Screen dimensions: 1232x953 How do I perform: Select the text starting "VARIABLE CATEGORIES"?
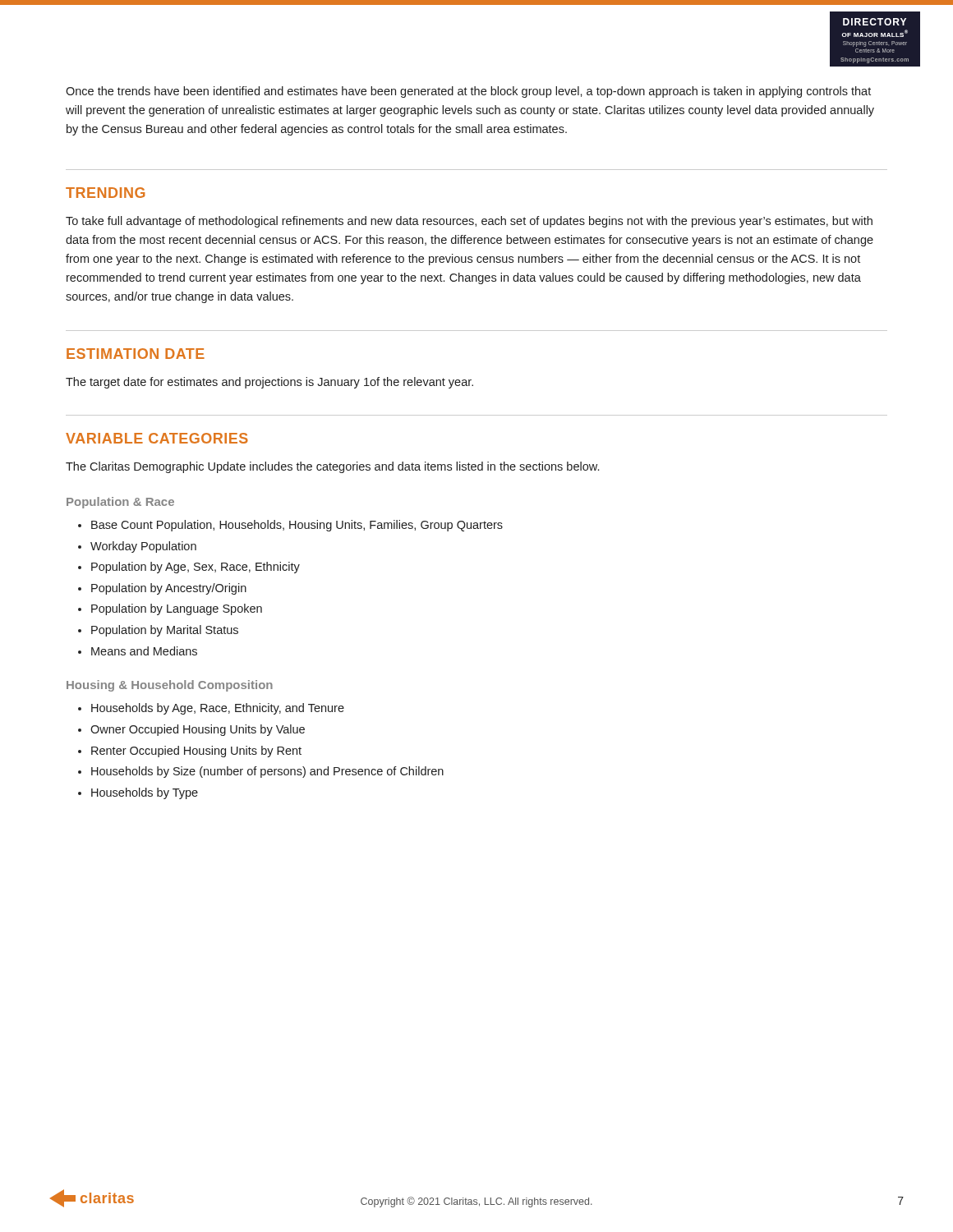tap(157, 438)
